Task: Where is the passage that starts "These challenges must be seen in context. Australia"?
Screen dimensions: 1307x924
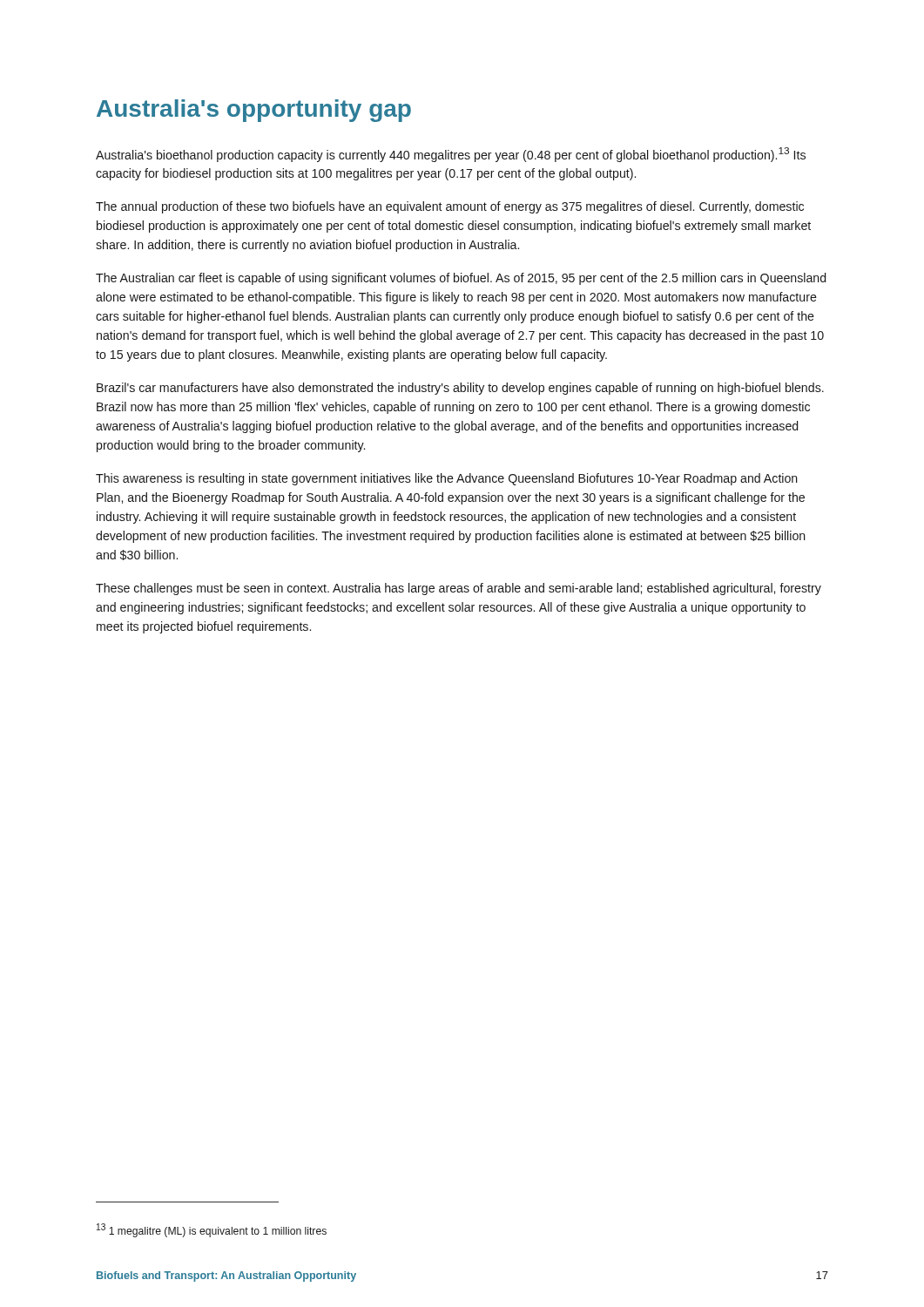Action: coord(462,608)
